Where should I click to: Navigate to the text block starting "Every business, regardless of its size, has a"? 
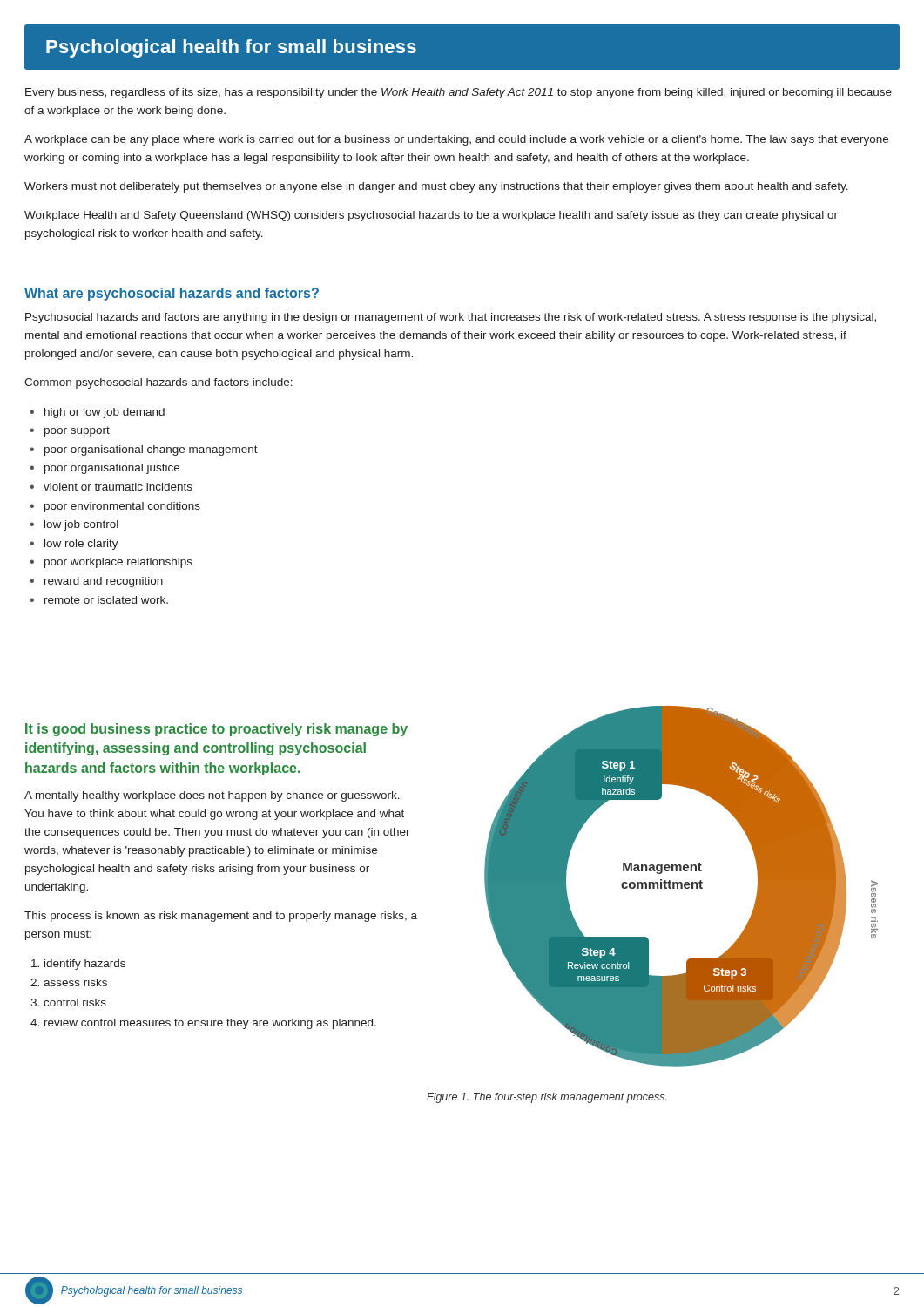tap(458, 101)
